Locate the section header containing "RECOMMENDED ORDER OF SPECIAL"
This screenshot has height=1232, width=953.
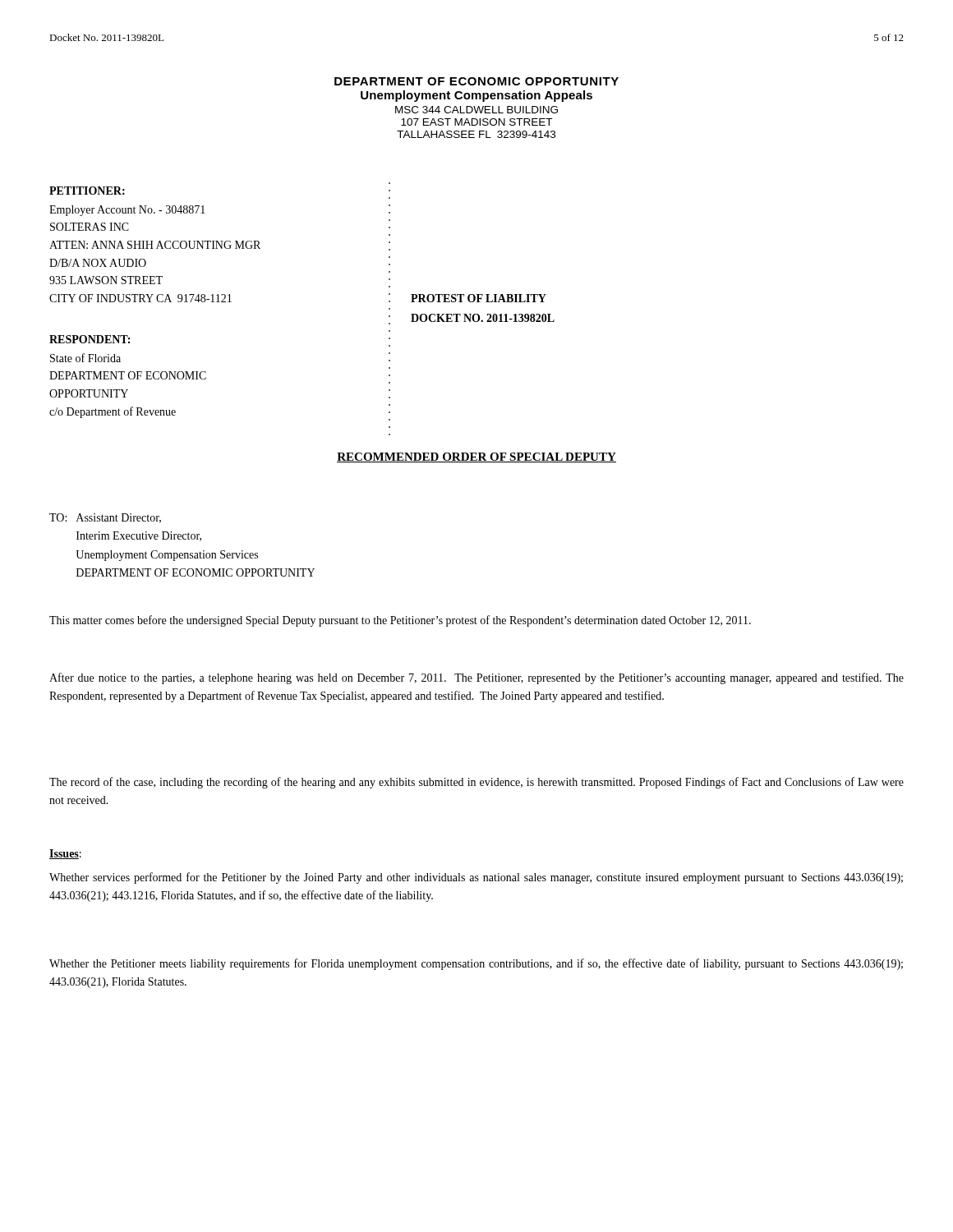476,457
